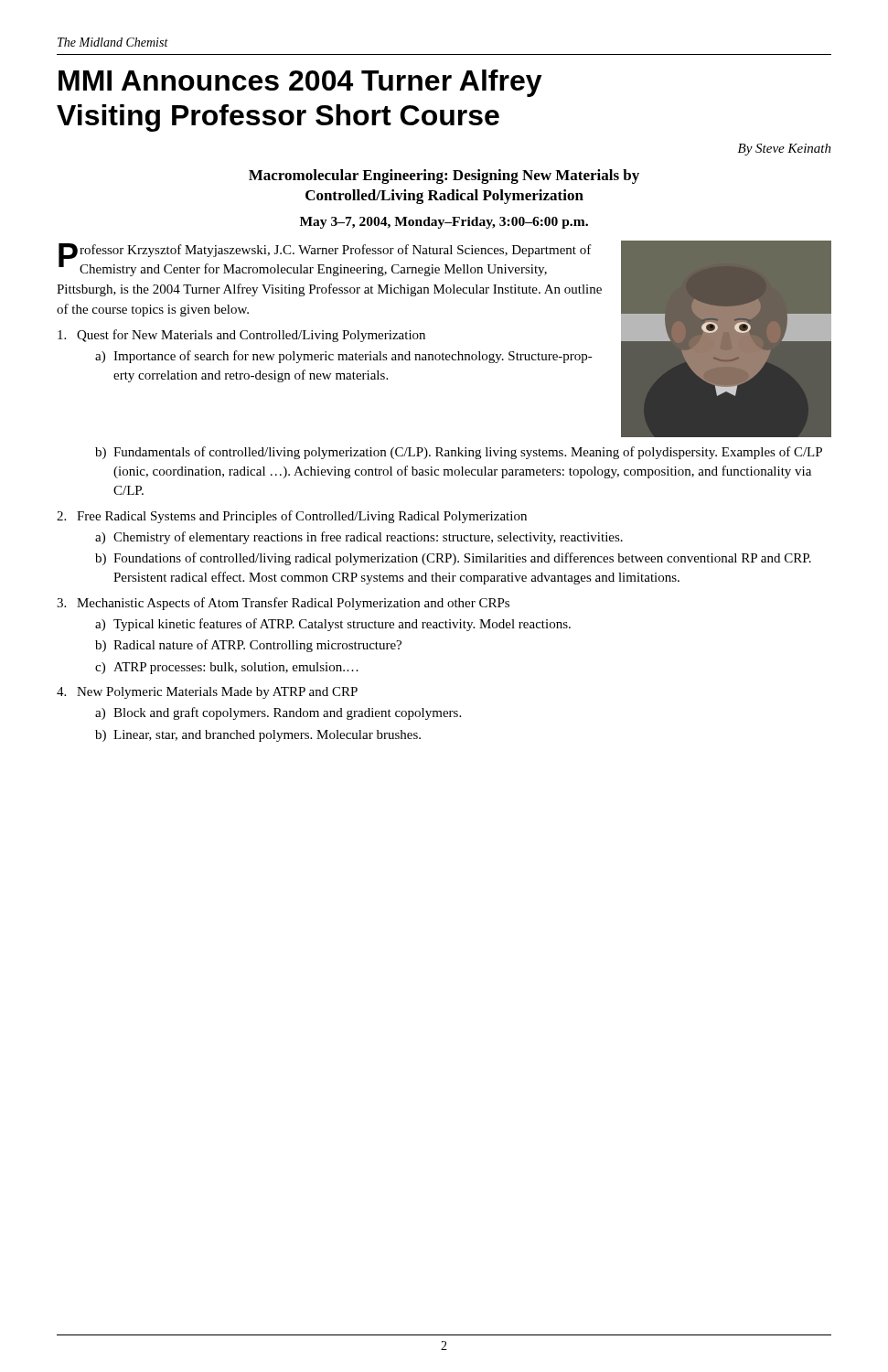
Task: Locate the block starting "3. Mechanistic Aspects of Atom Transfer"
Action: point(444,603)
